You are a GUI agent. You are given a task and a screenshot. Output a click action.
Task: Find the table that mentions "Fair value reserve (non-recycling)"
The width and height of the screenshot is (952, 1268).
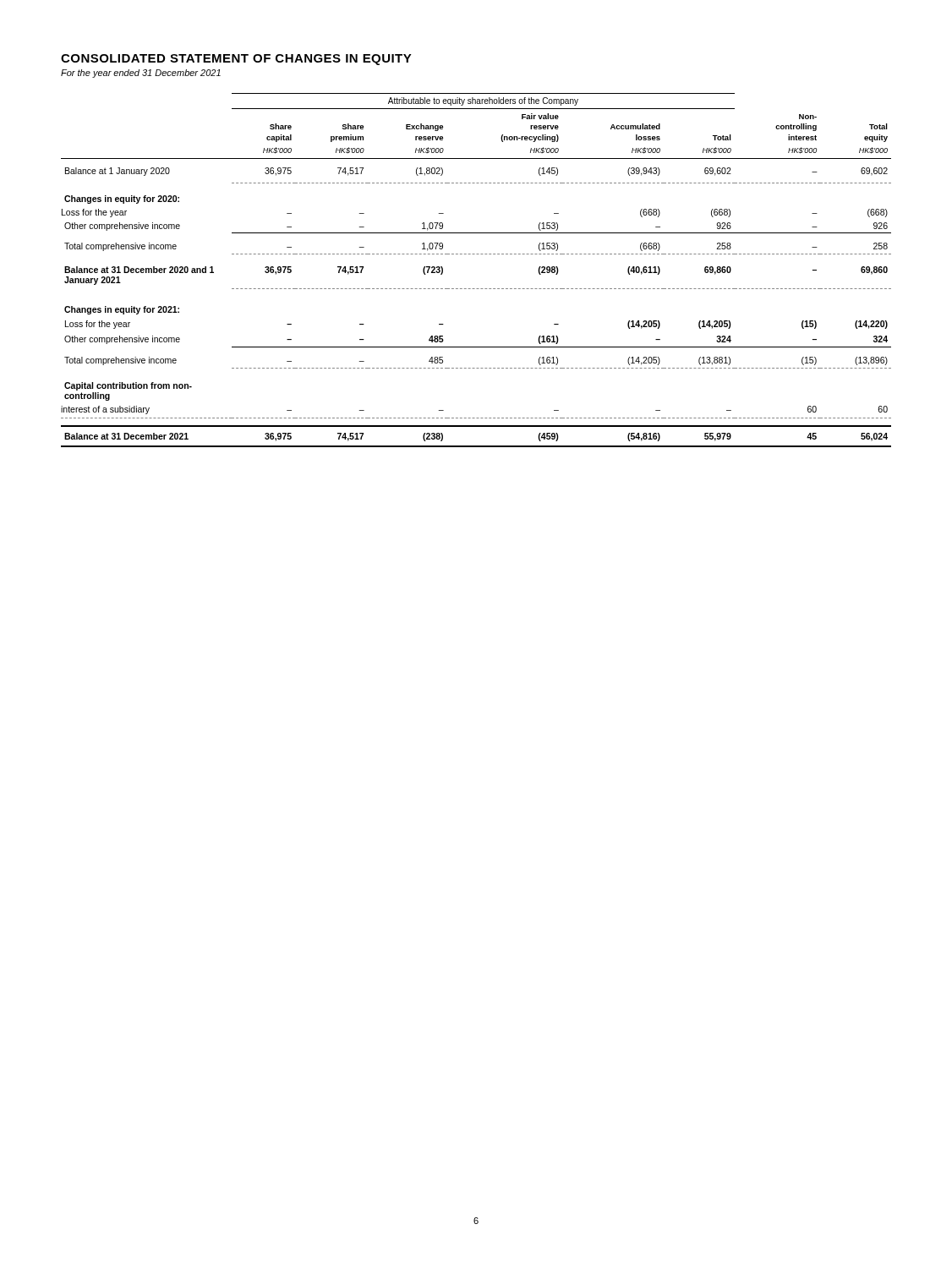[x=476, y=270]
